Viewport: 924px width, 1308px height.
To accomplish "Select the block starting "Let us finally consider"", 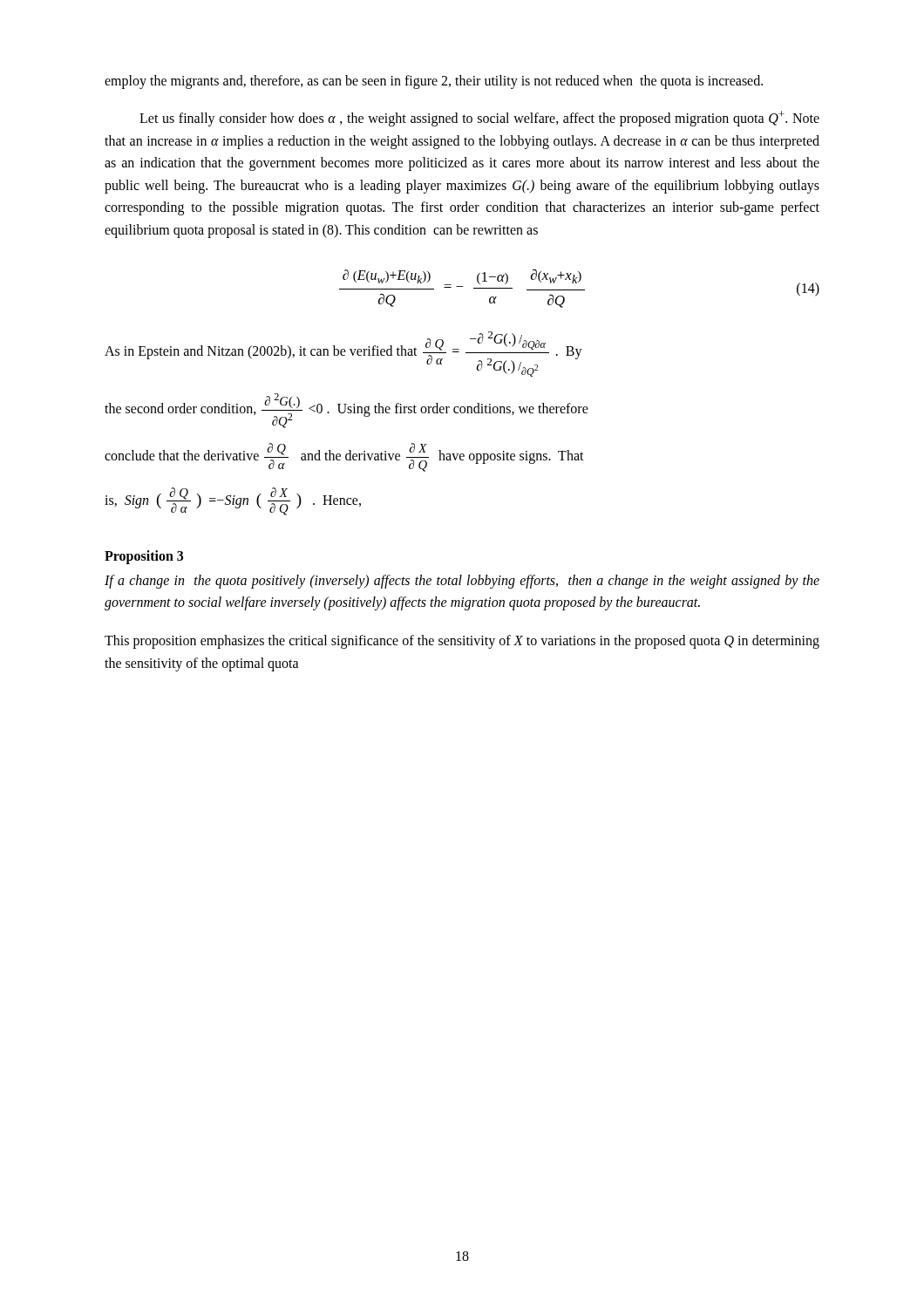I will [x=462, y=172].
